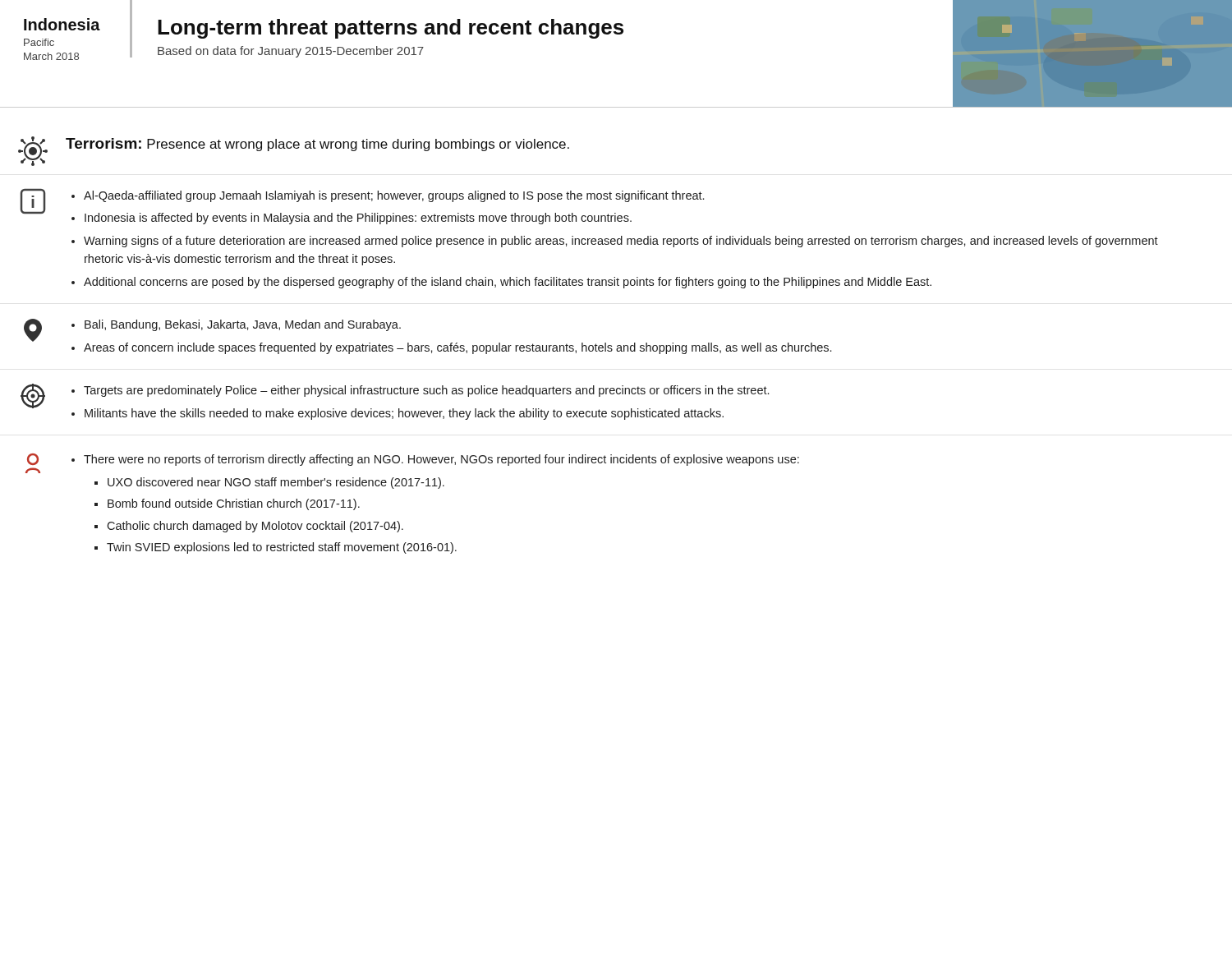Find "Based on data for January 2015-December 2017" on this page

pos(290,51)
